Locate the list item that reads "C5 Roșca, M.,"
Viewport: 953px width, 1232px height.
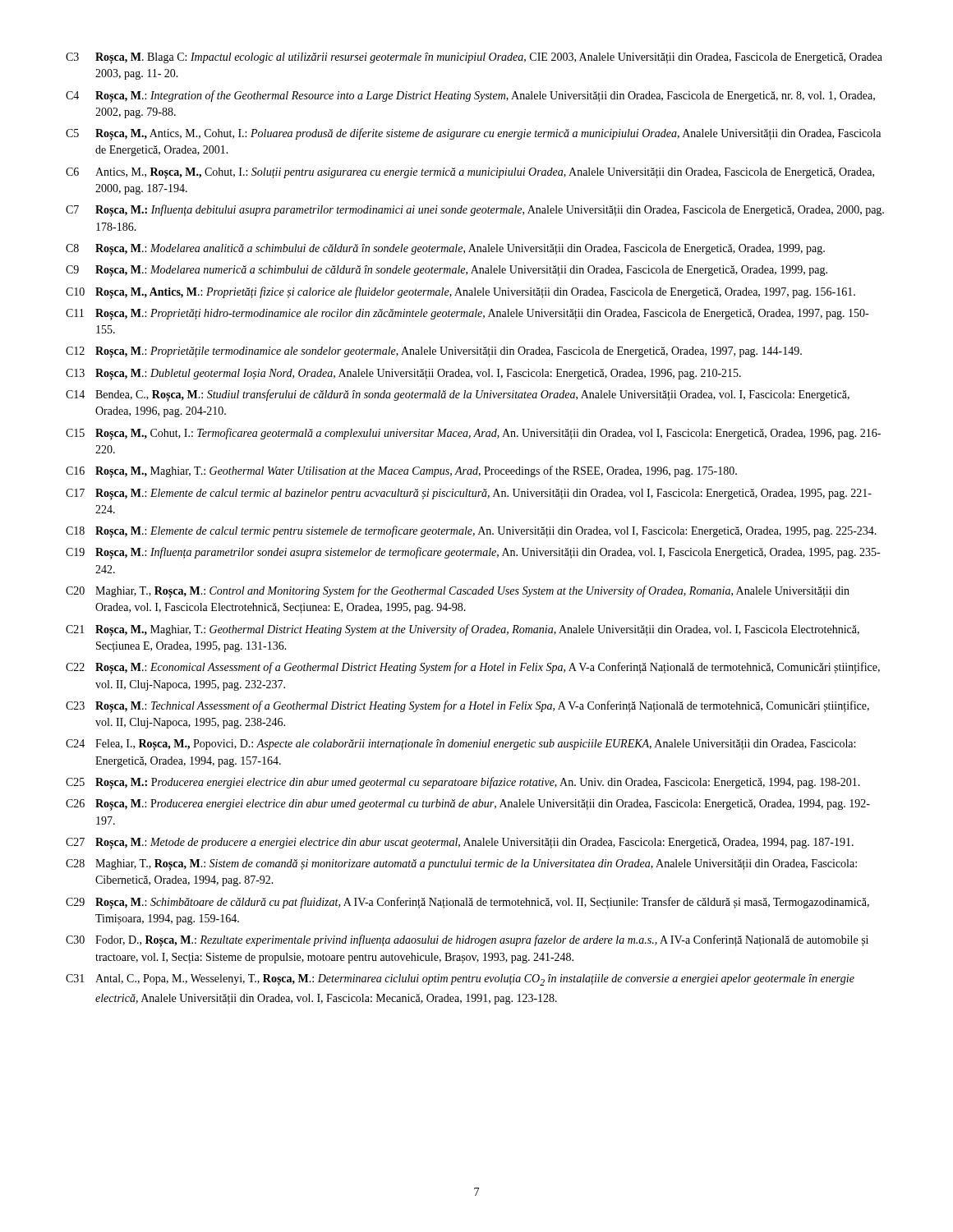[x=476, y=142]
